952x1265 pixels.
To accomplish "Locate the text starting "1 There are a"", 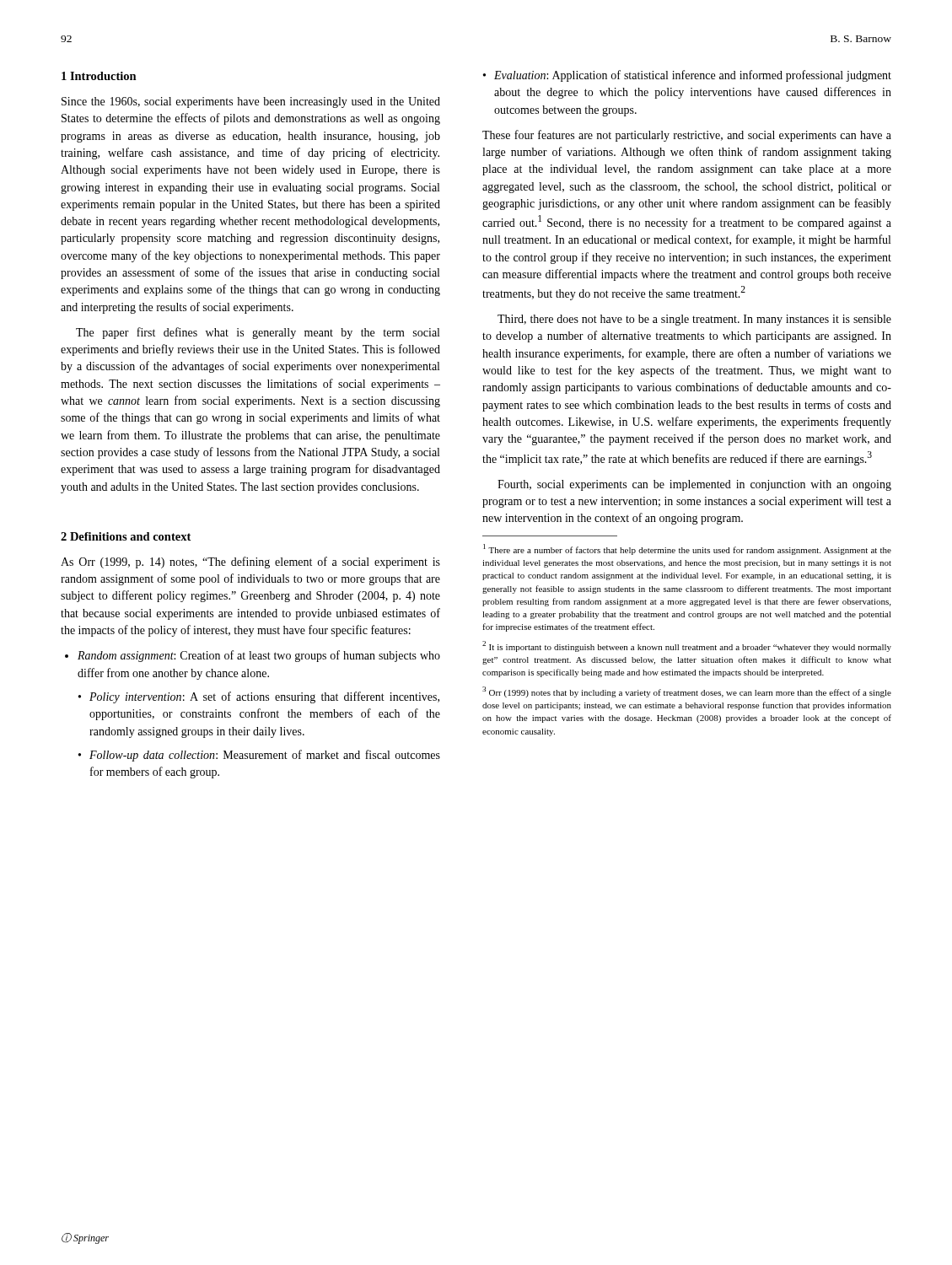I will coord(687,587).
